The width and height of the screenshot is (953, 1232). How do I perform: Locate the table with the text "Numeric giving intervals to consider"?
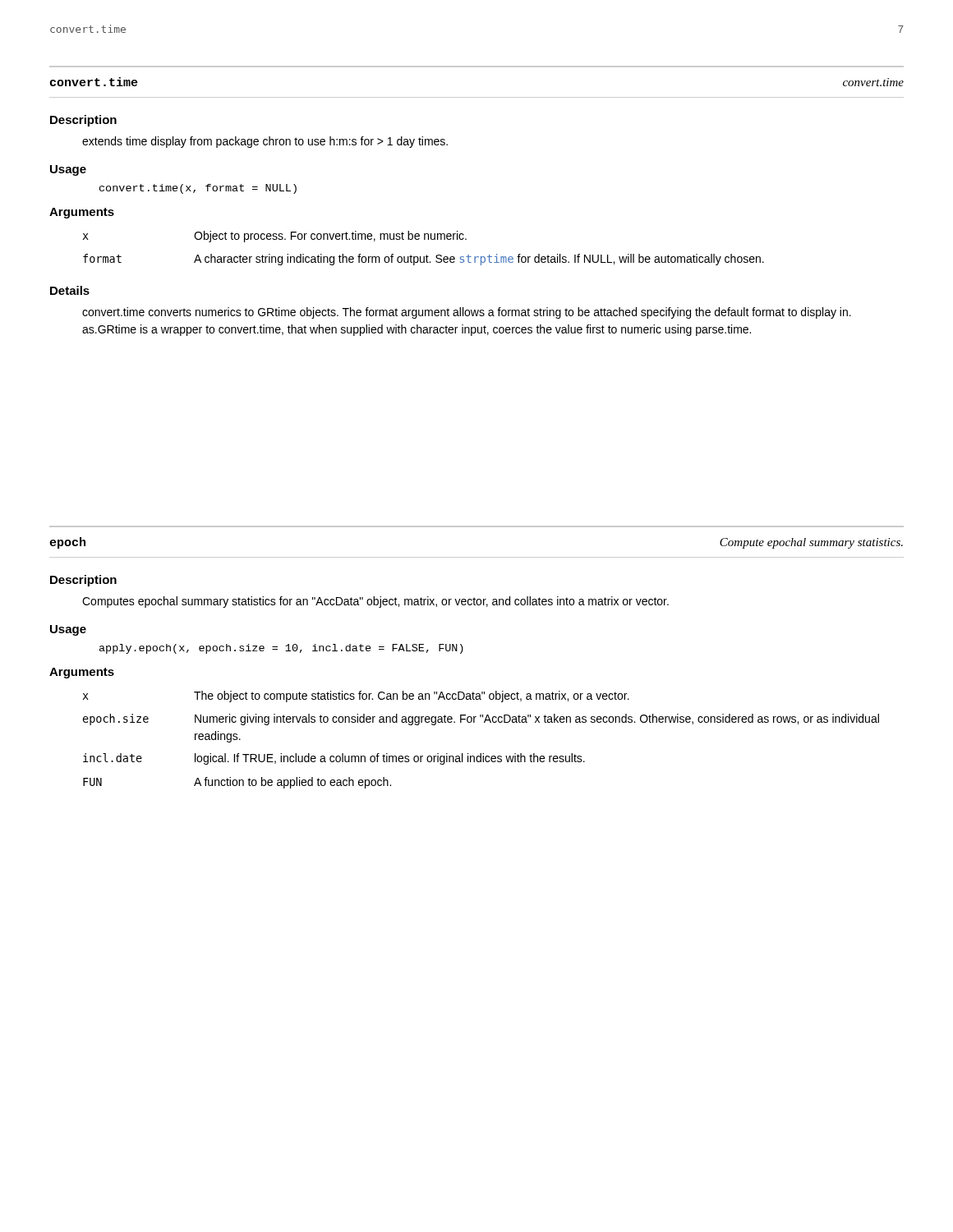pos(476,740)
